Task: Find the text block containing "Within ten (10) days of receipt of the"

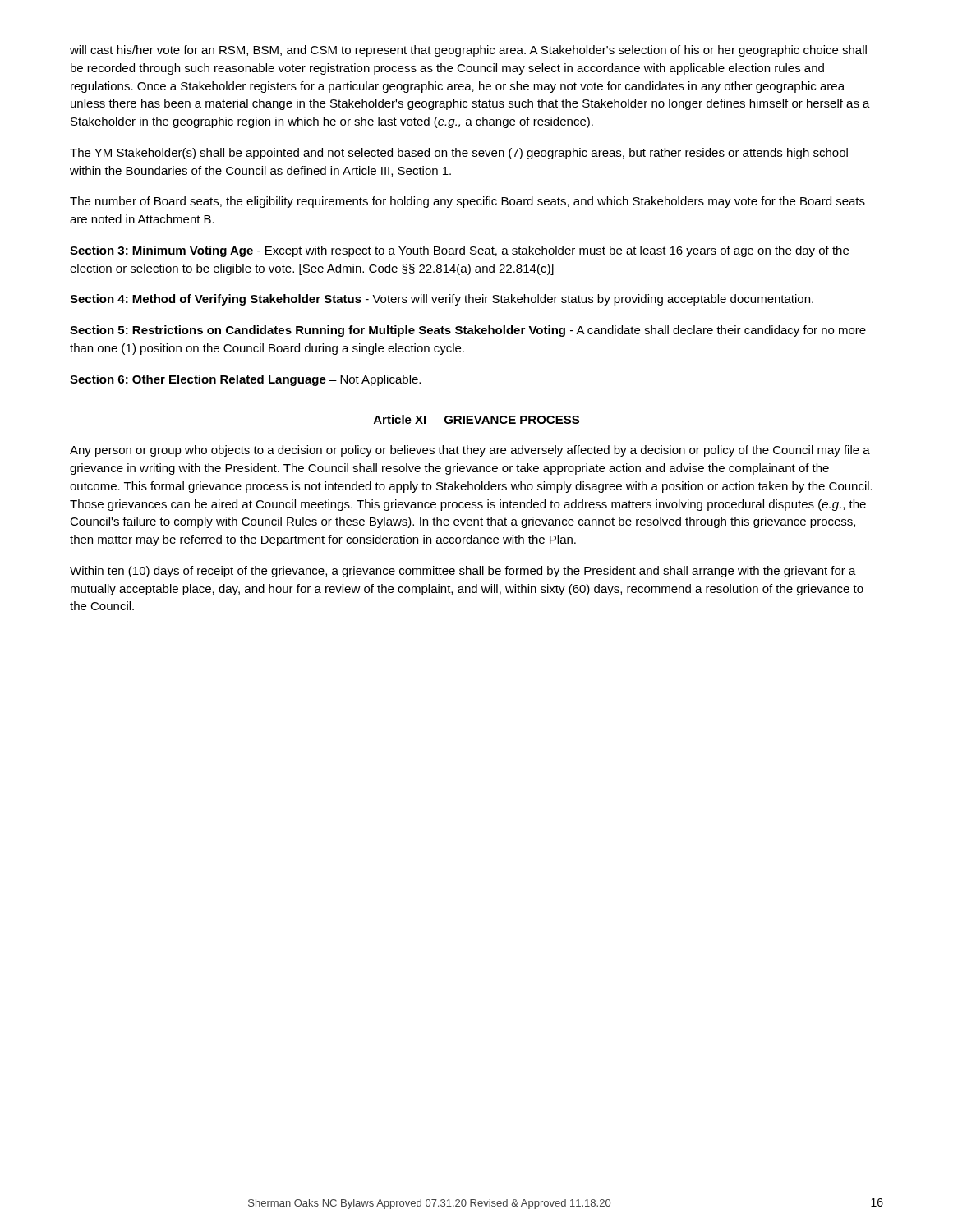Action: [x=467, y=588]
